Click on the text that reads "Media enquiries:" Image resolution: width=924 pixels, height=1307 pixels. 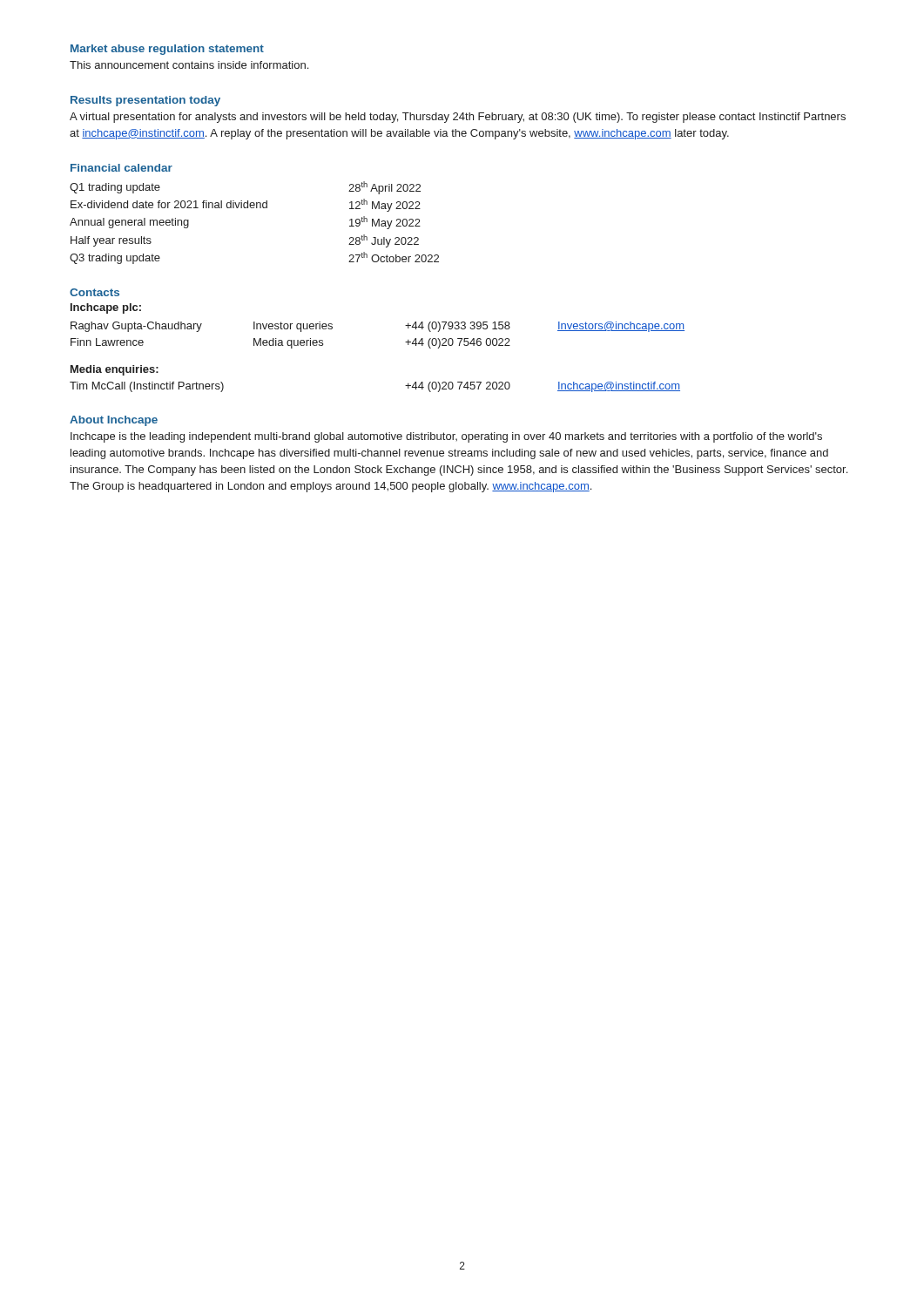(x=114, y=369)
